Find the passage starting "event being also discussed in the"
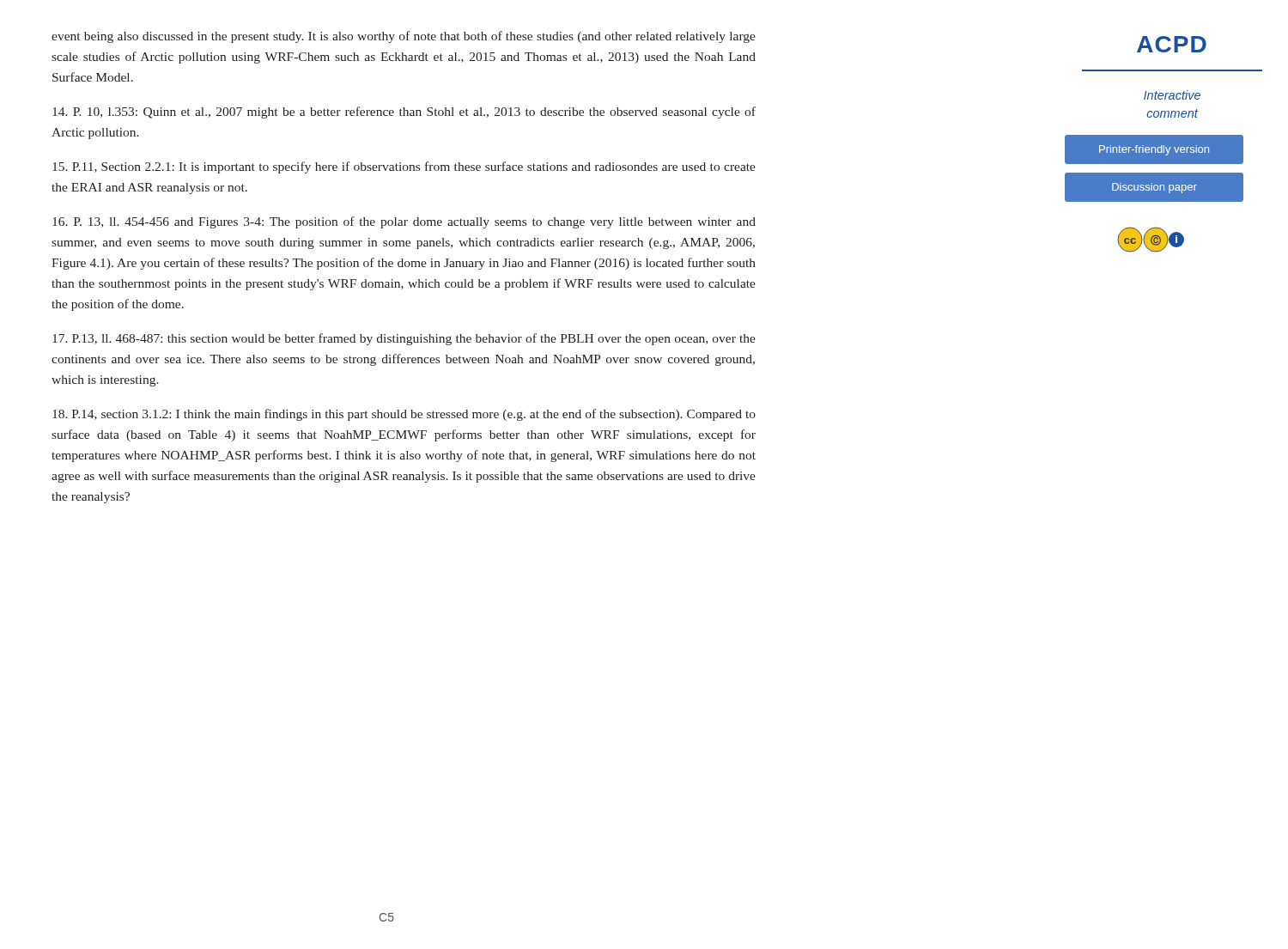This screenshot has width=1288, height=949. [x=404, y=57]
